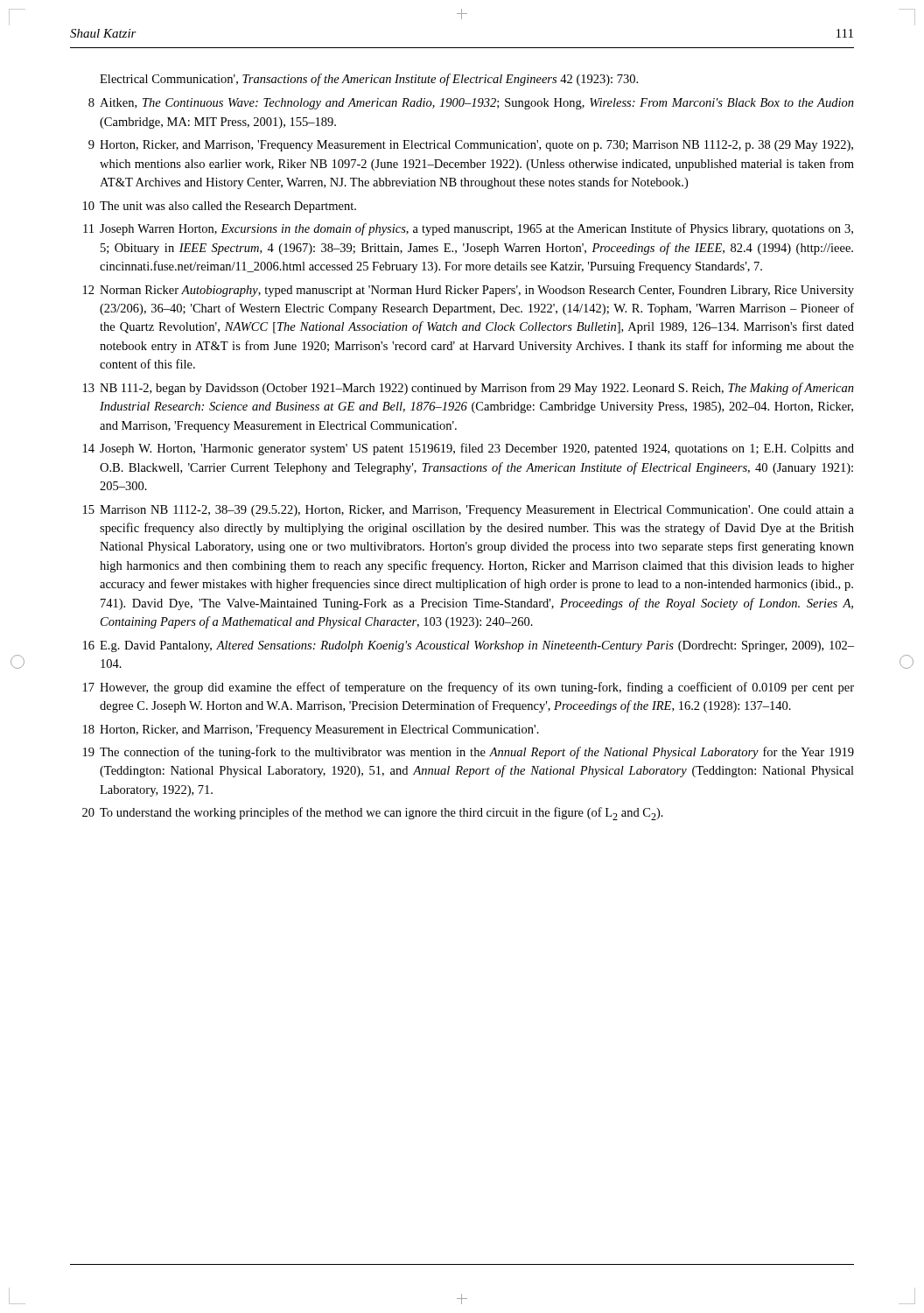
Task: Locate the block of text that opens with "15 Marrison NB"
Action: (x=462, y=566)
